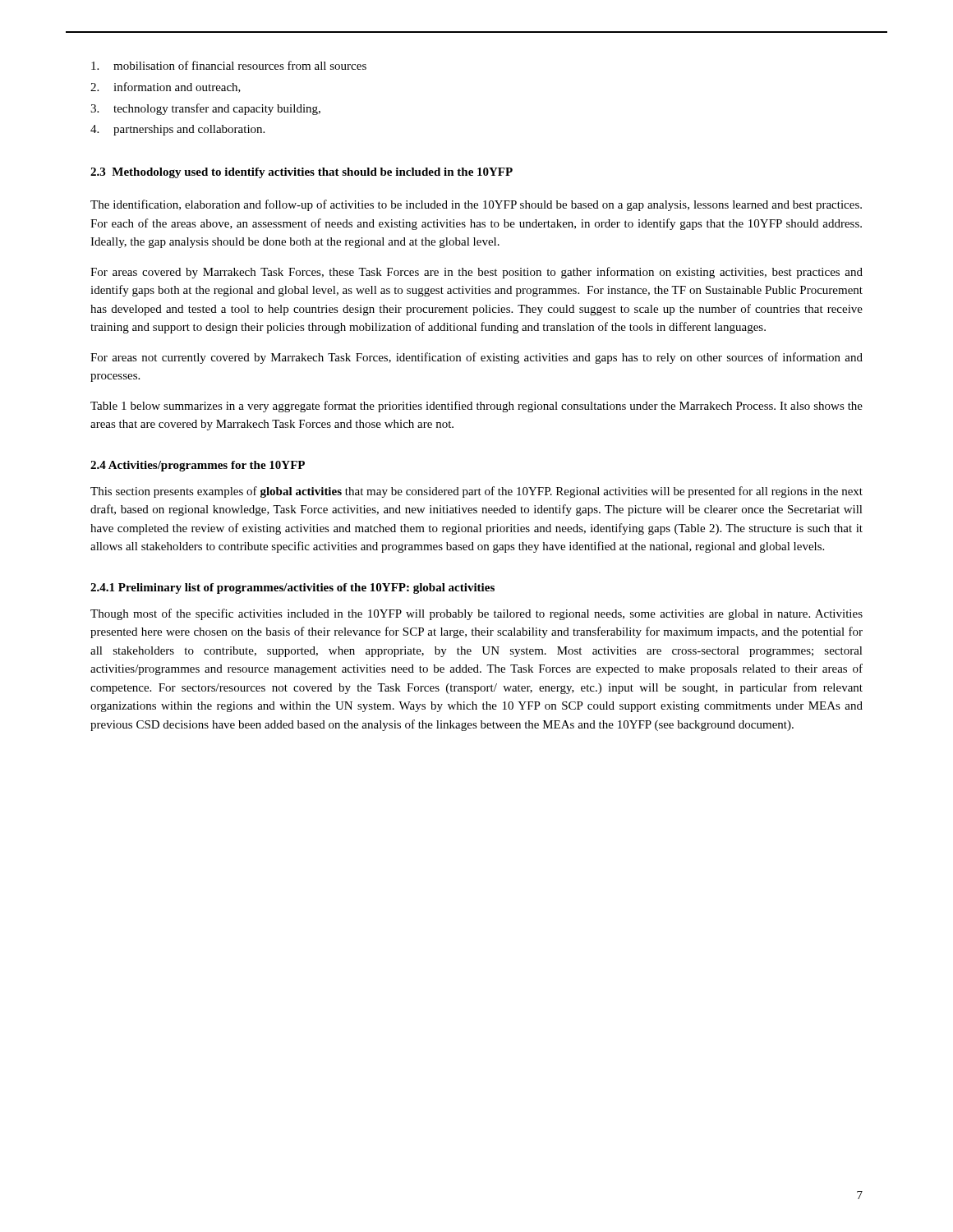The image size is (953, 1232).
Task: Point to the element starting "2.3 Methodology used to"
Action: click(302, 172)
